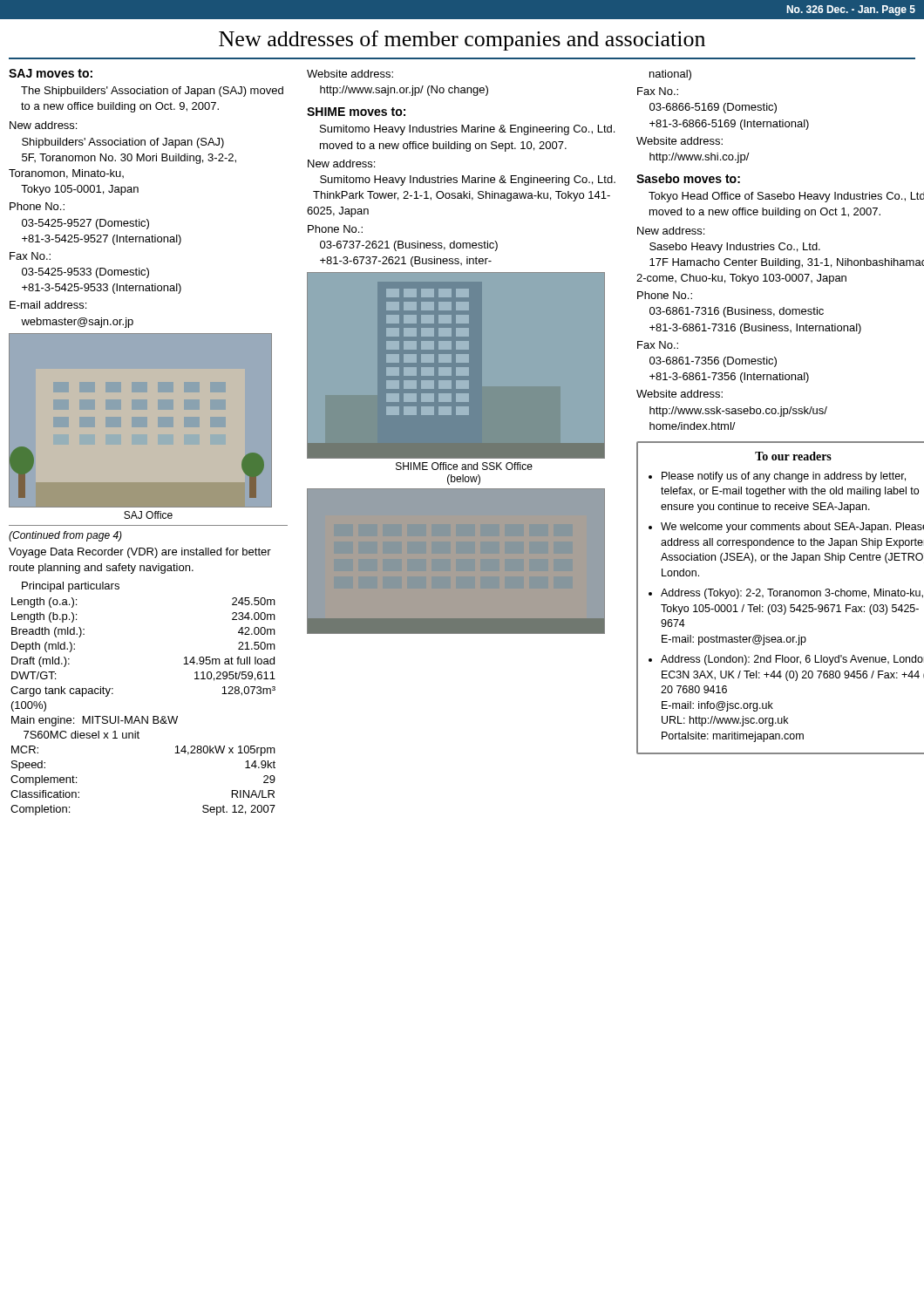Click on the text starting "New addresses of member companies and association"

(462, 39)
